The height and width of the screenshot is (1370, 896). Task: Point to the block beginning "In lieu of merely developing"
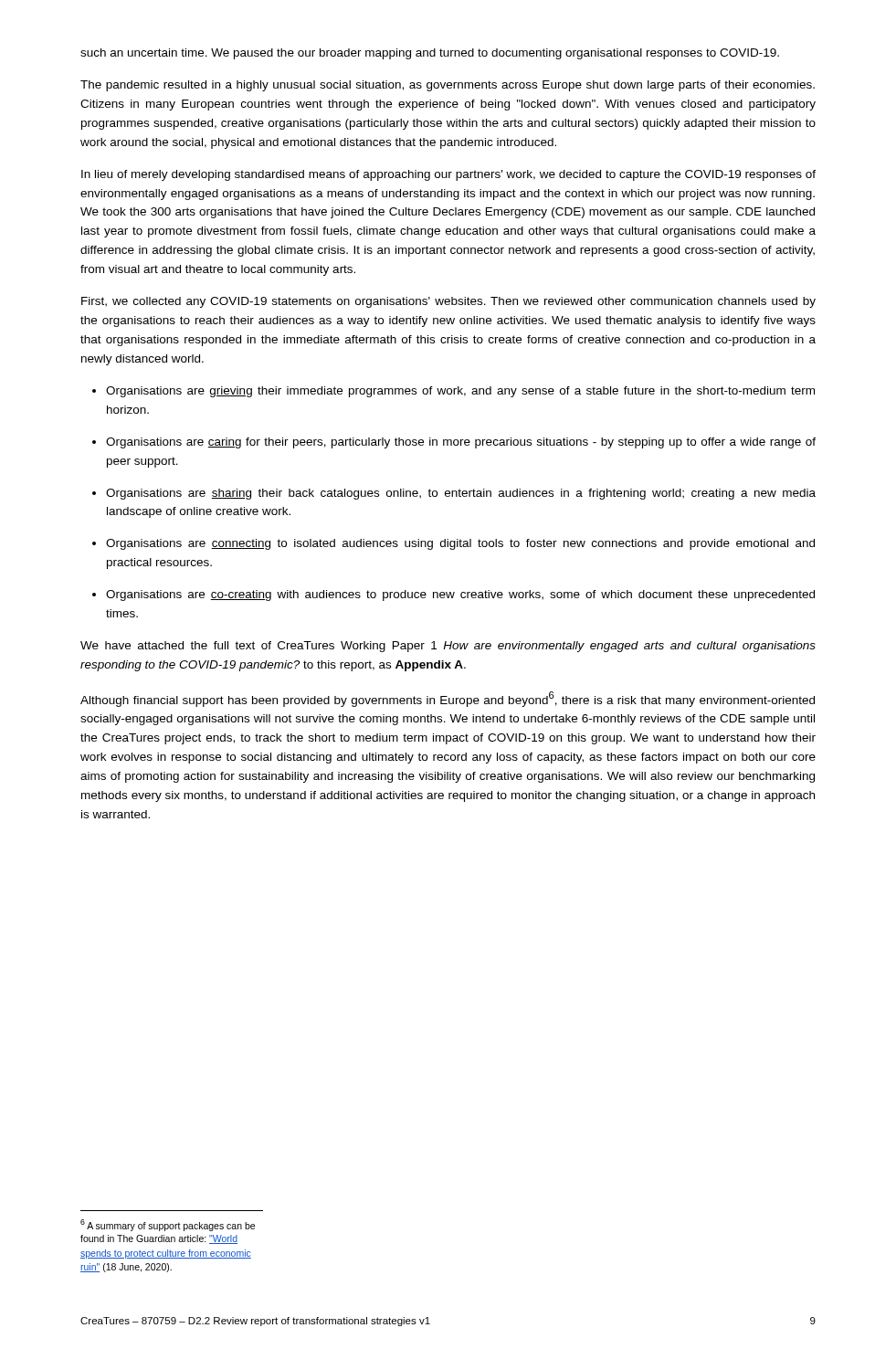coord(448,222)
